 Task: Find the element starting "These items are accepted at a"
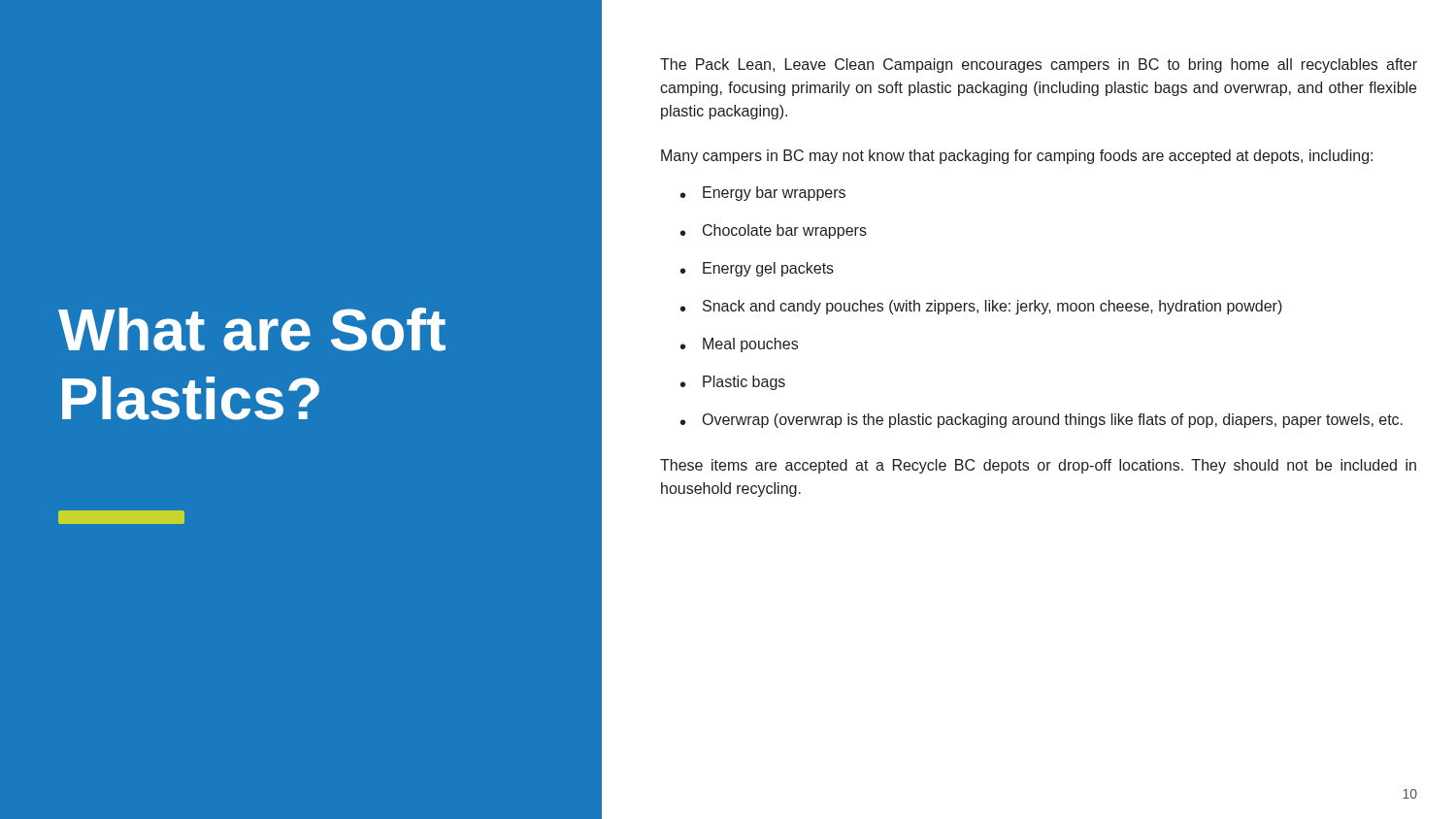[1039, 477]
